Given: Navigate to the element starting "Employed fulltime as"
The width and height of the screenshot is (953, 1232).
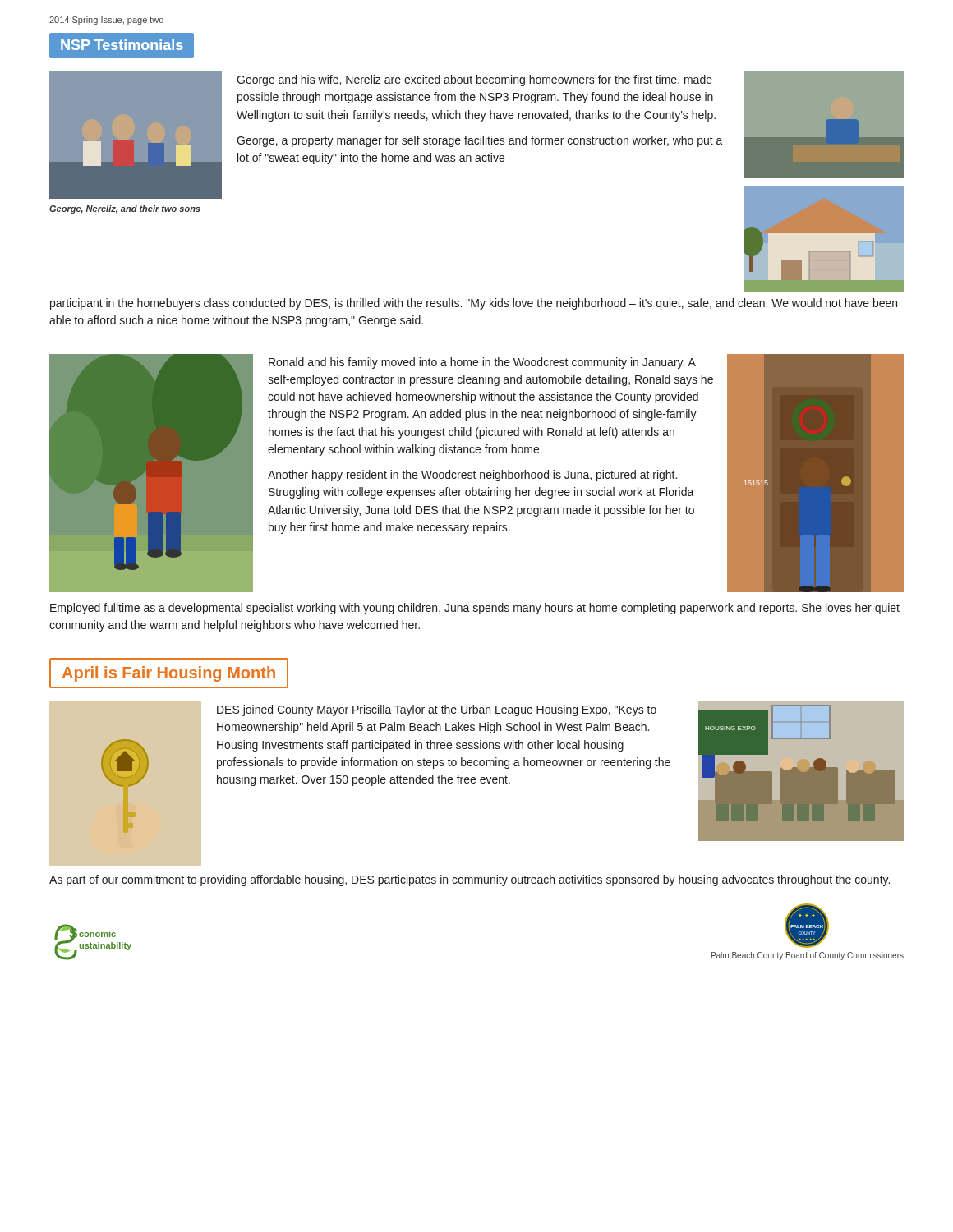Looking at the screenshot, I should (474, 616).
